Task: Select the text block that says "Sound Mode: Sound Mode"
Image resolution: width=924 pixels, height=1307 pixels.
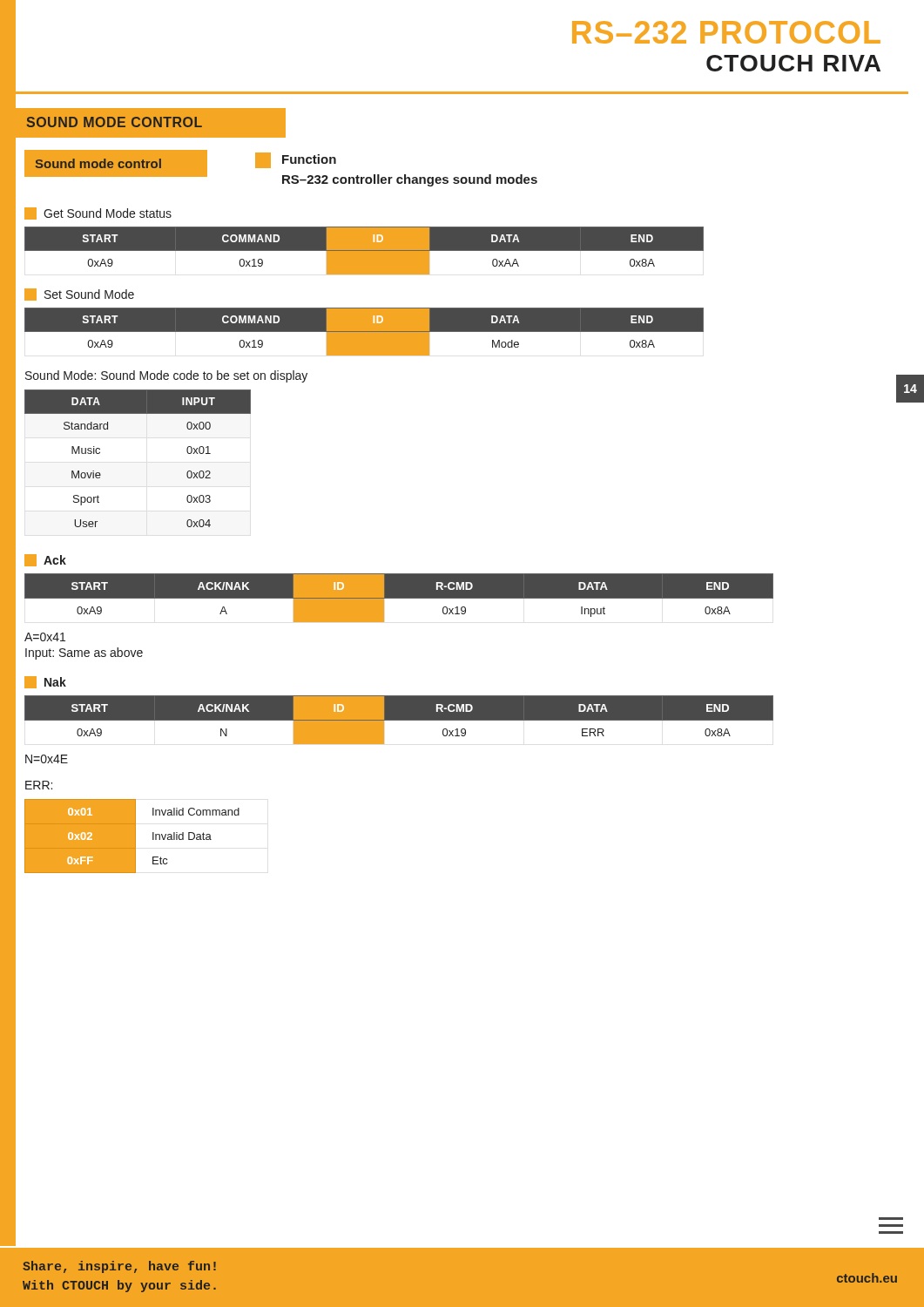Action: tap(166, 376)
